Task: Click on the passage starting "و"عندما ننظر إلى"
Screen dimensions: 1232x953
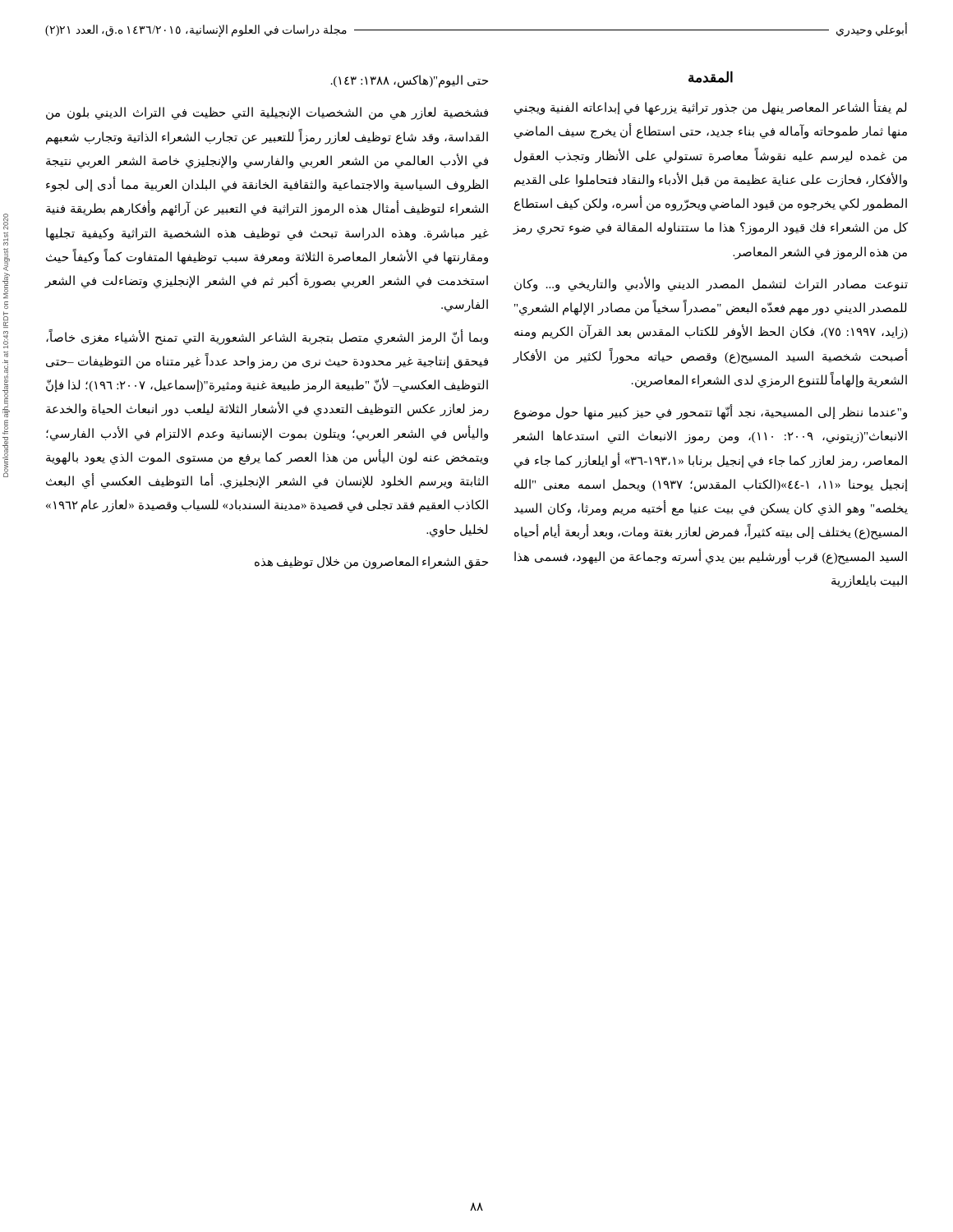Action: pos(711,496)
